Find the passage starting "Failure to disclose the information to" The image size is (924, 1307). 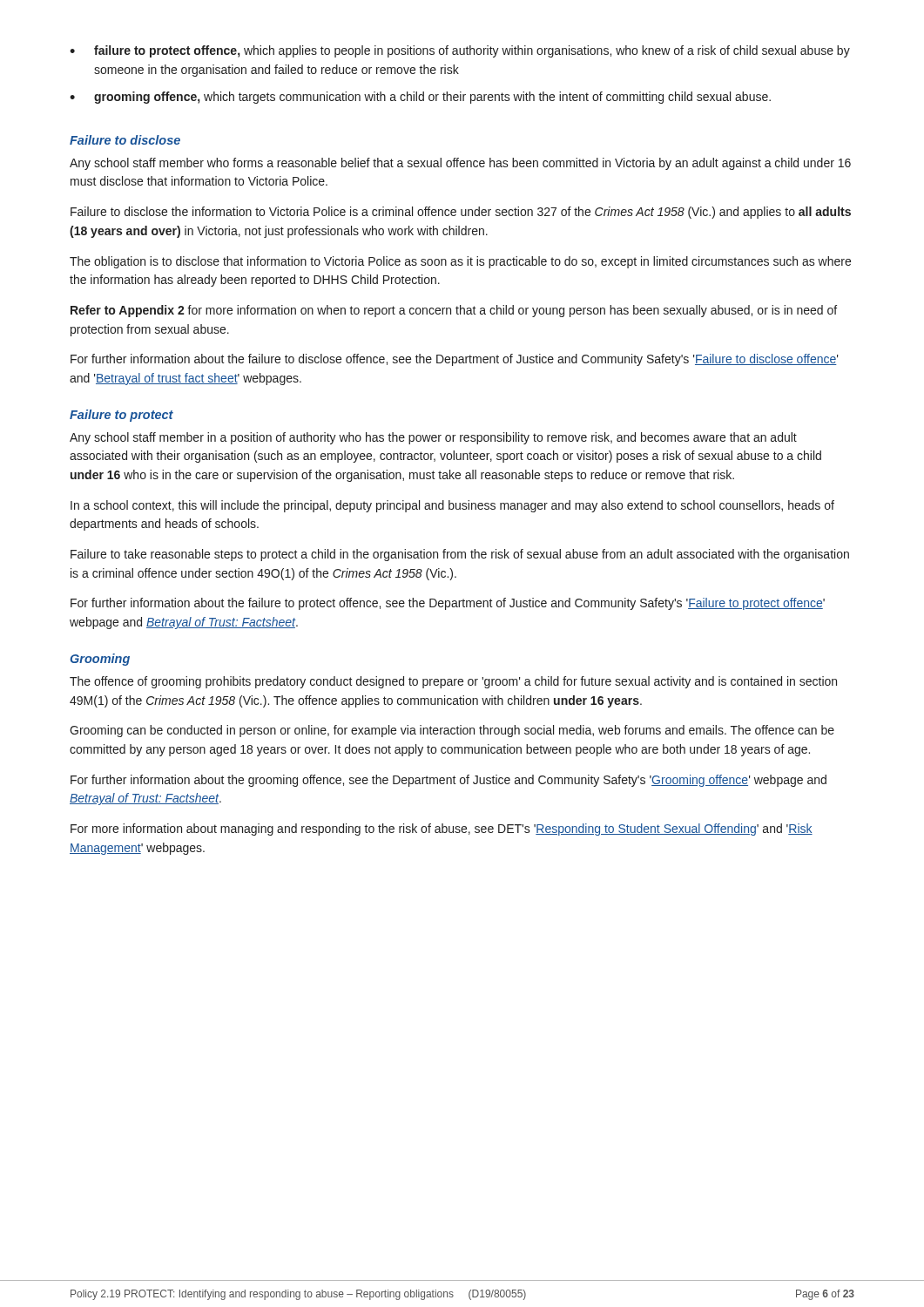point(460,221)
